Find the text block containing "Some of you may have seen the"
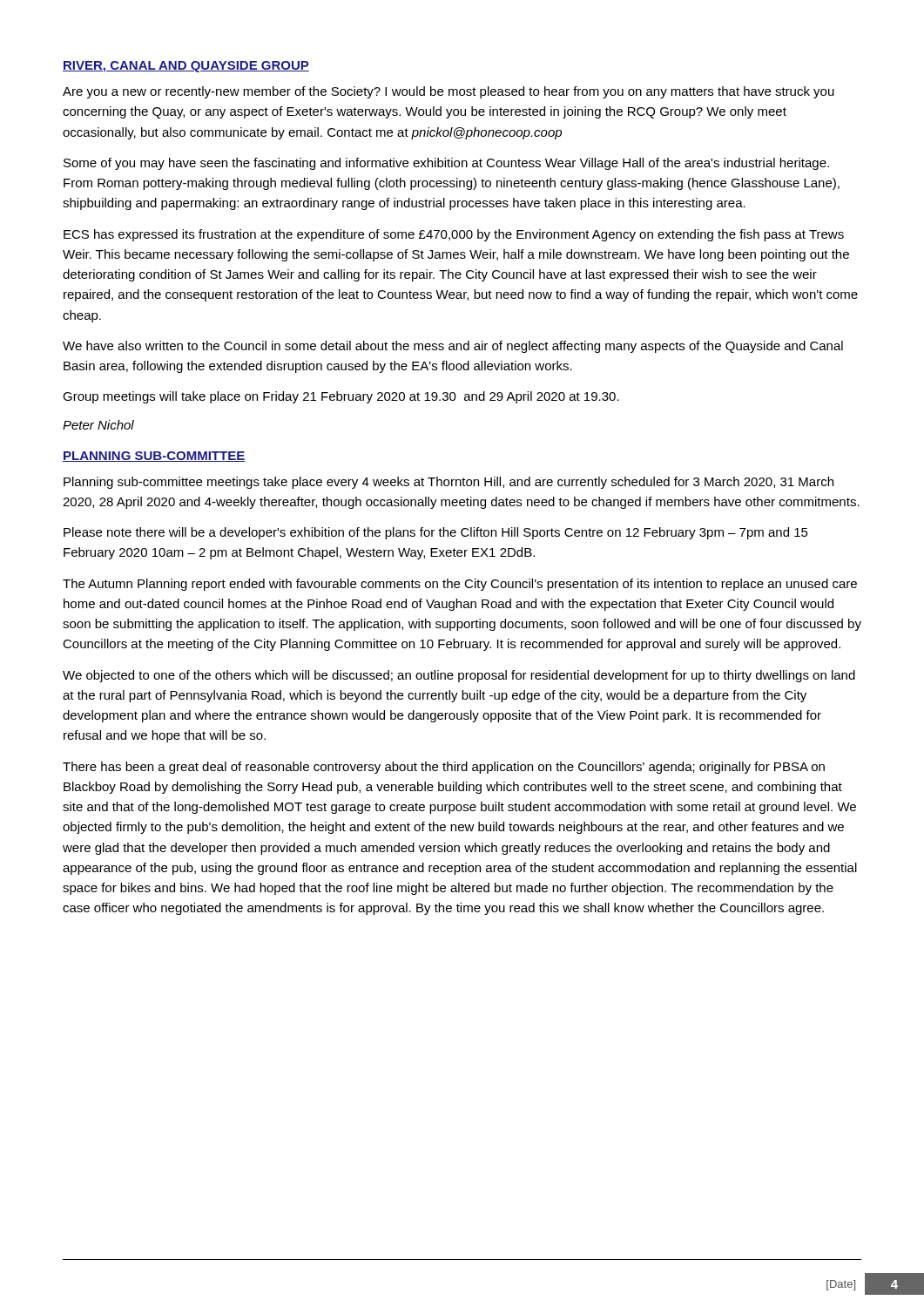Screen dimensions: 1307x924 (x=452, y=183)
